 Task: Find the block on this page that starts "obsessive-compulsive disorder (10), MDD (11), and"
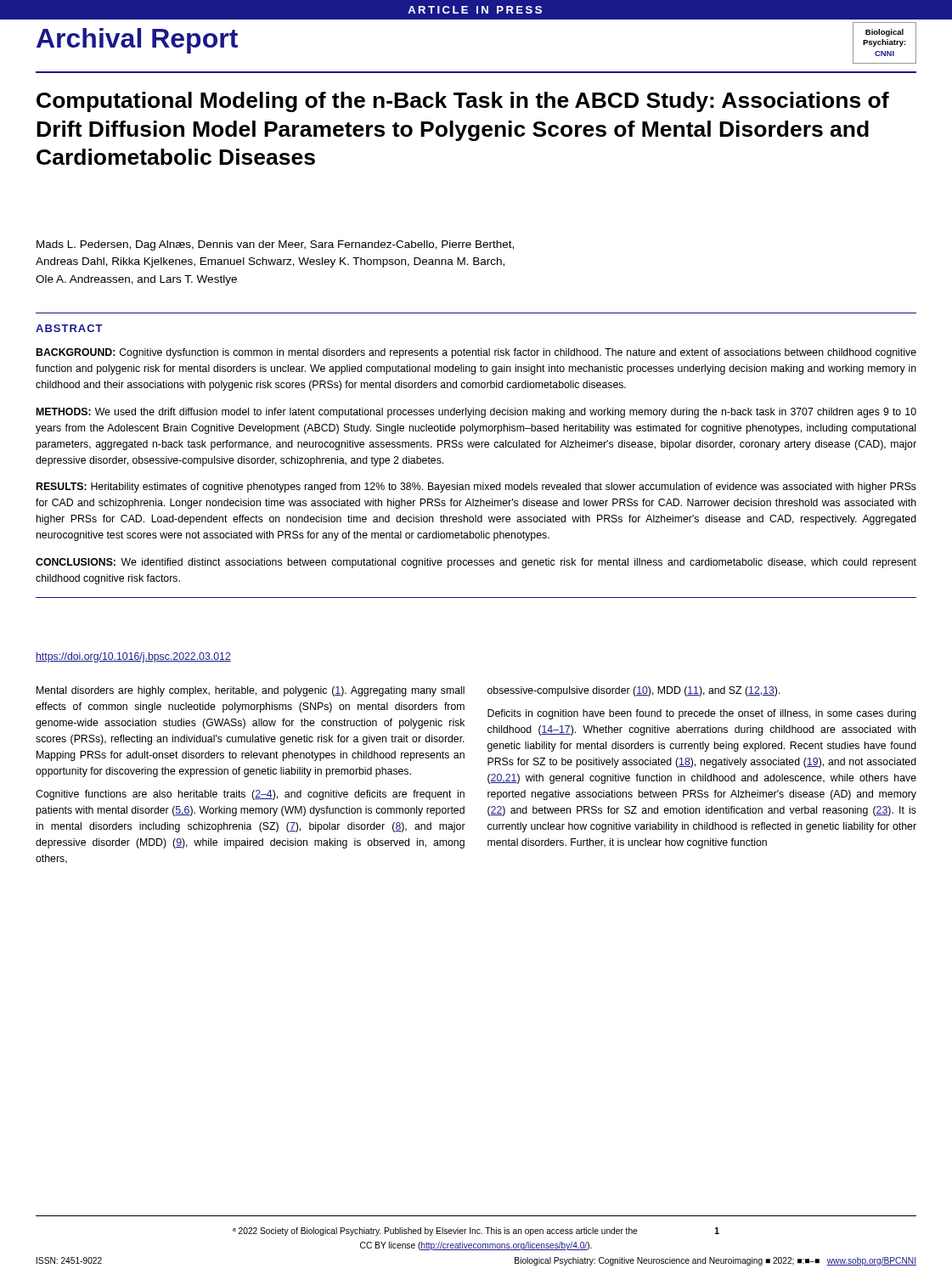[702, 767]
